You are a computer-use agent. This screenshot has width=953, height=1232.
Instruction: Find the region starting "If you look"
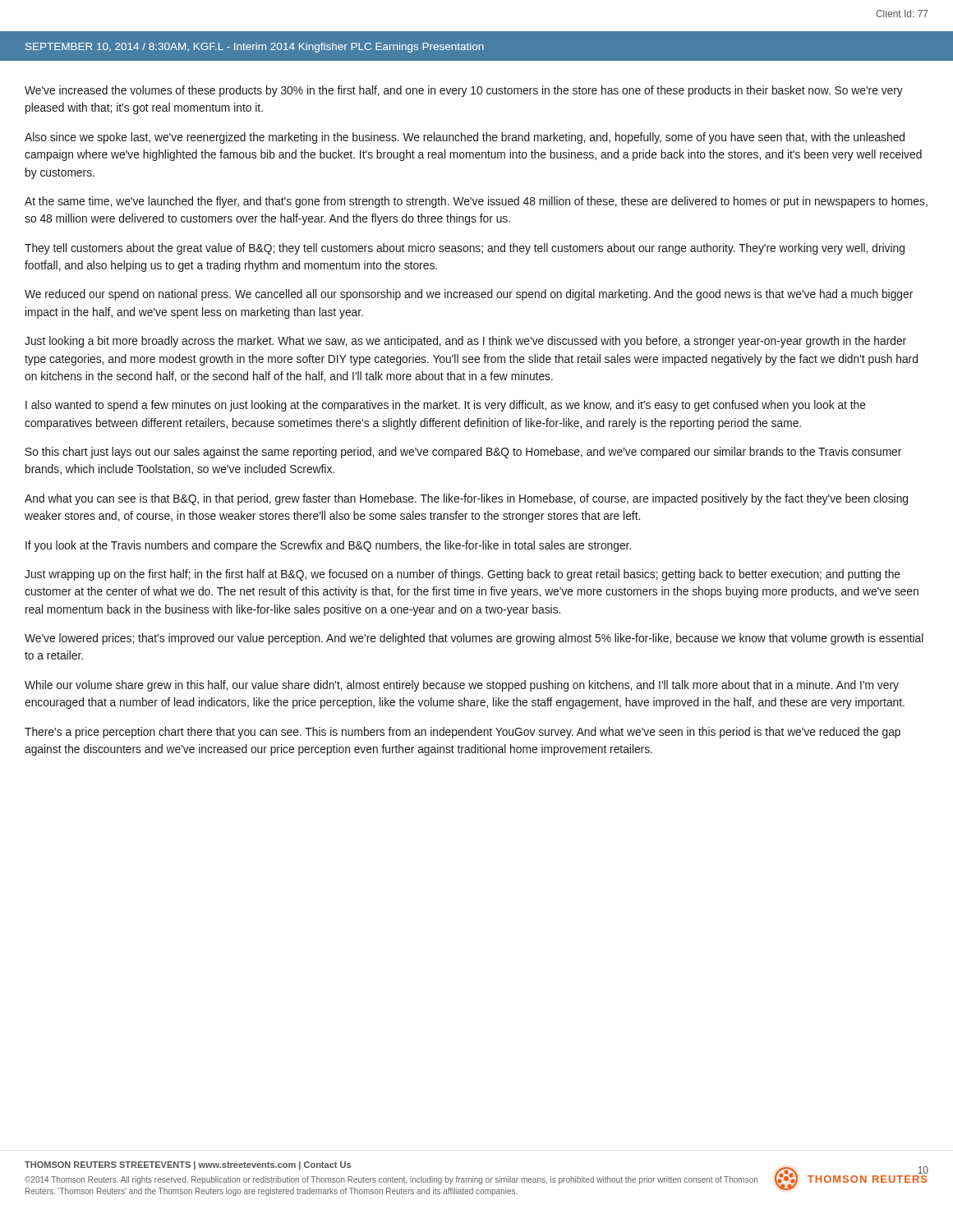click(328, 545)
